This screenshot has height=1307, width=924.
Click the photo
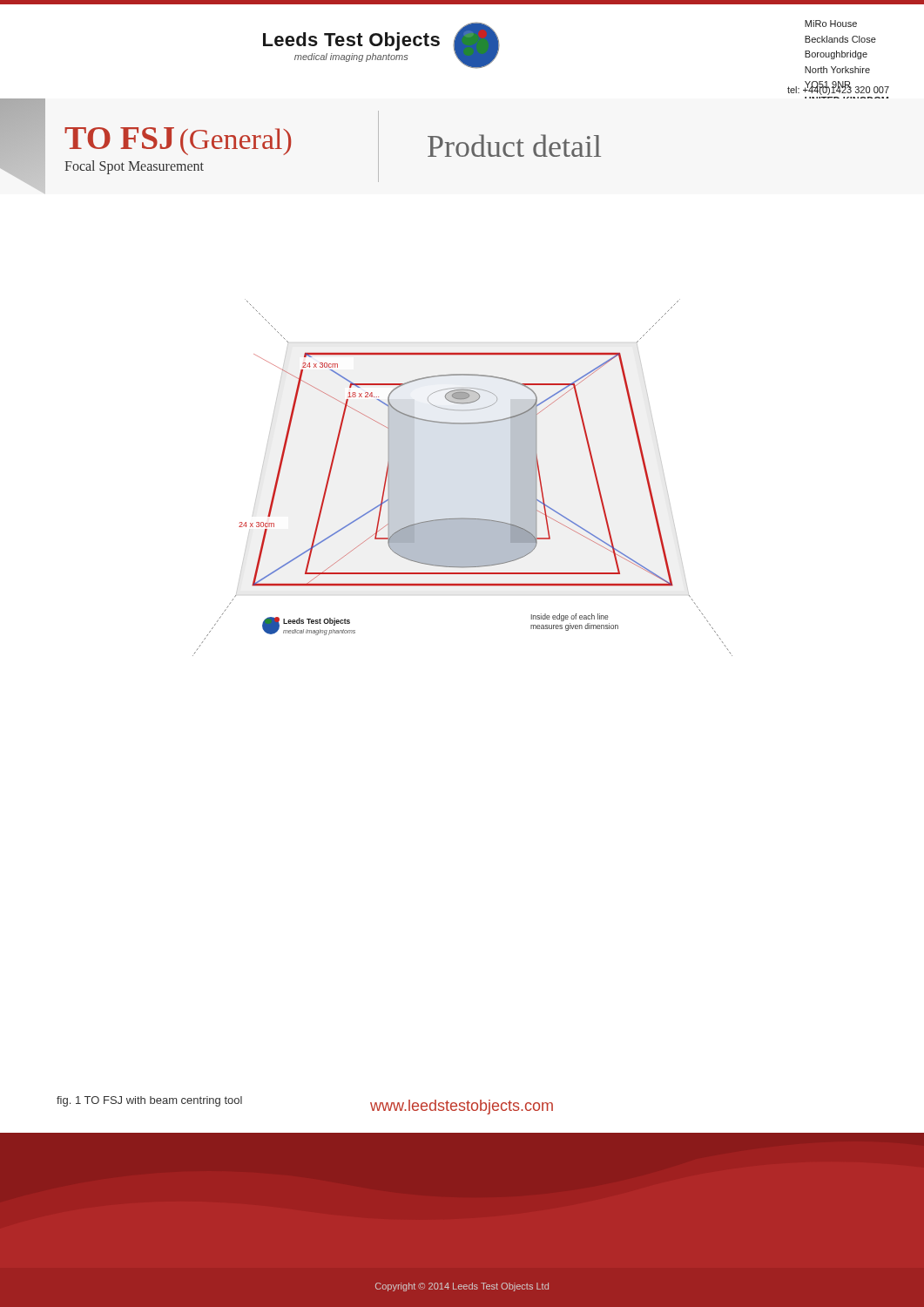[x=462, y=473]
